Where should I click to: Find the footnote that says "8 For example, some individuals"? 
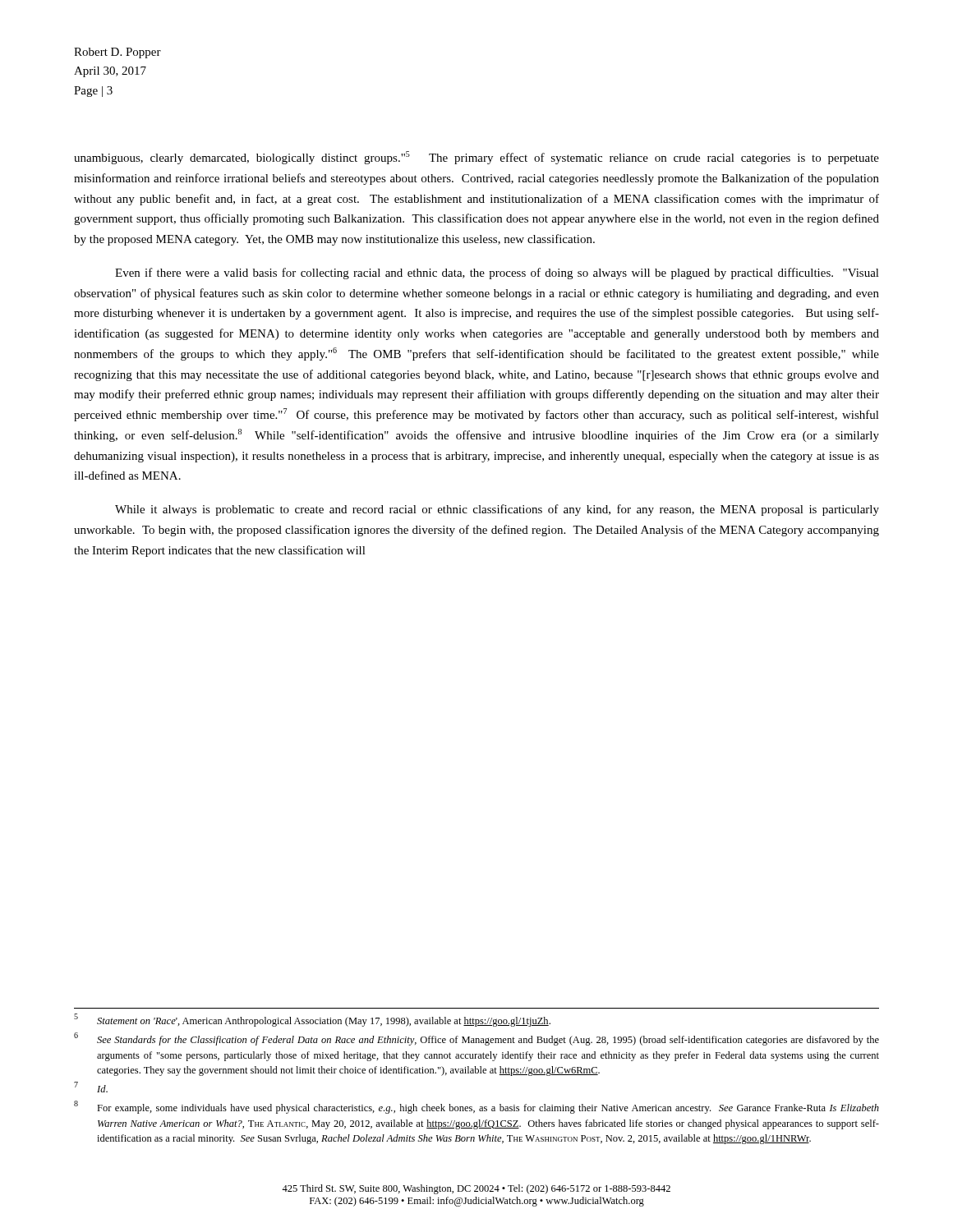point(476,1124)
